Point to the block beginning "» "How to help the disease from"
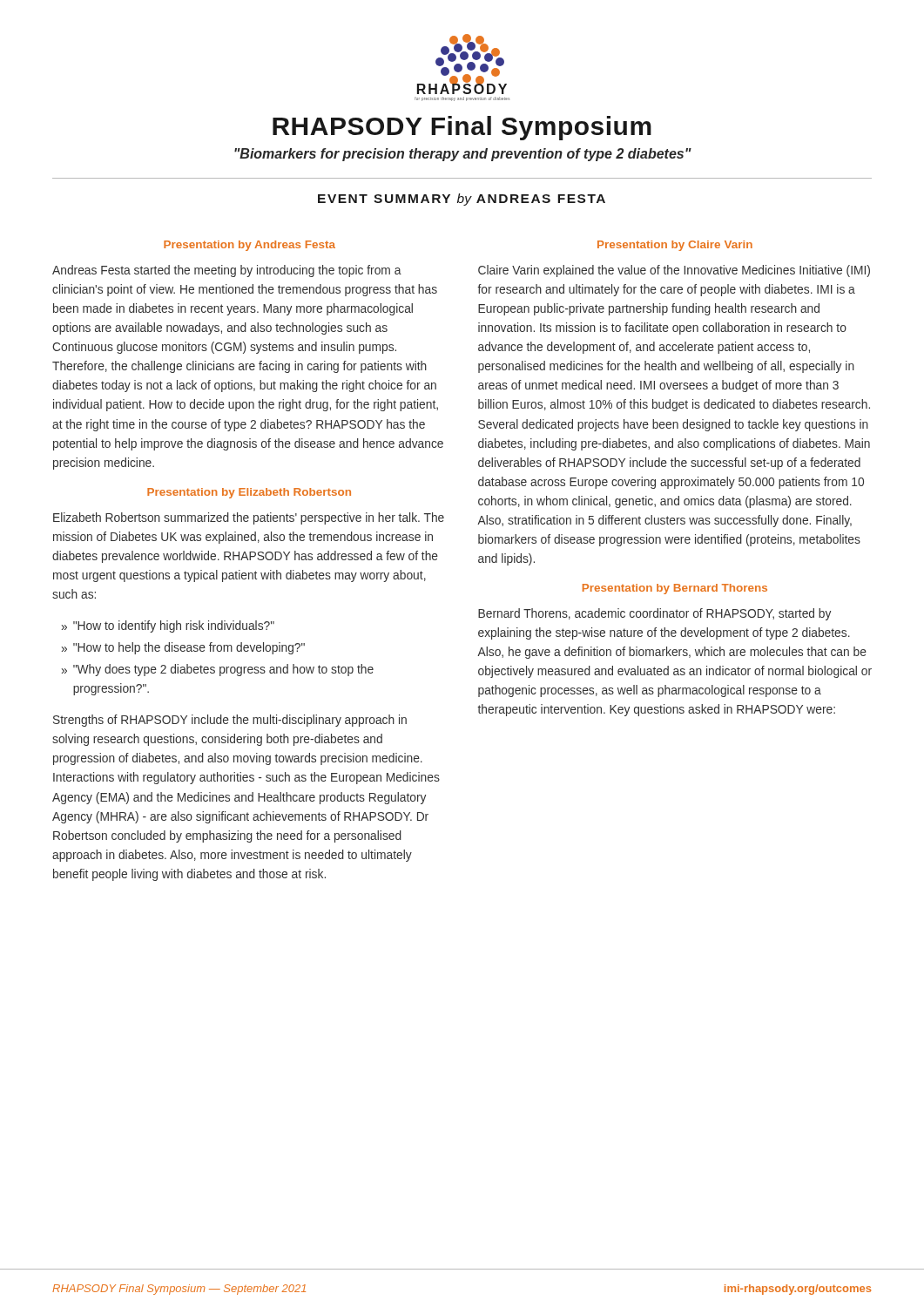The height and width of the screenshot is (1307, 924). pos(249,649)
